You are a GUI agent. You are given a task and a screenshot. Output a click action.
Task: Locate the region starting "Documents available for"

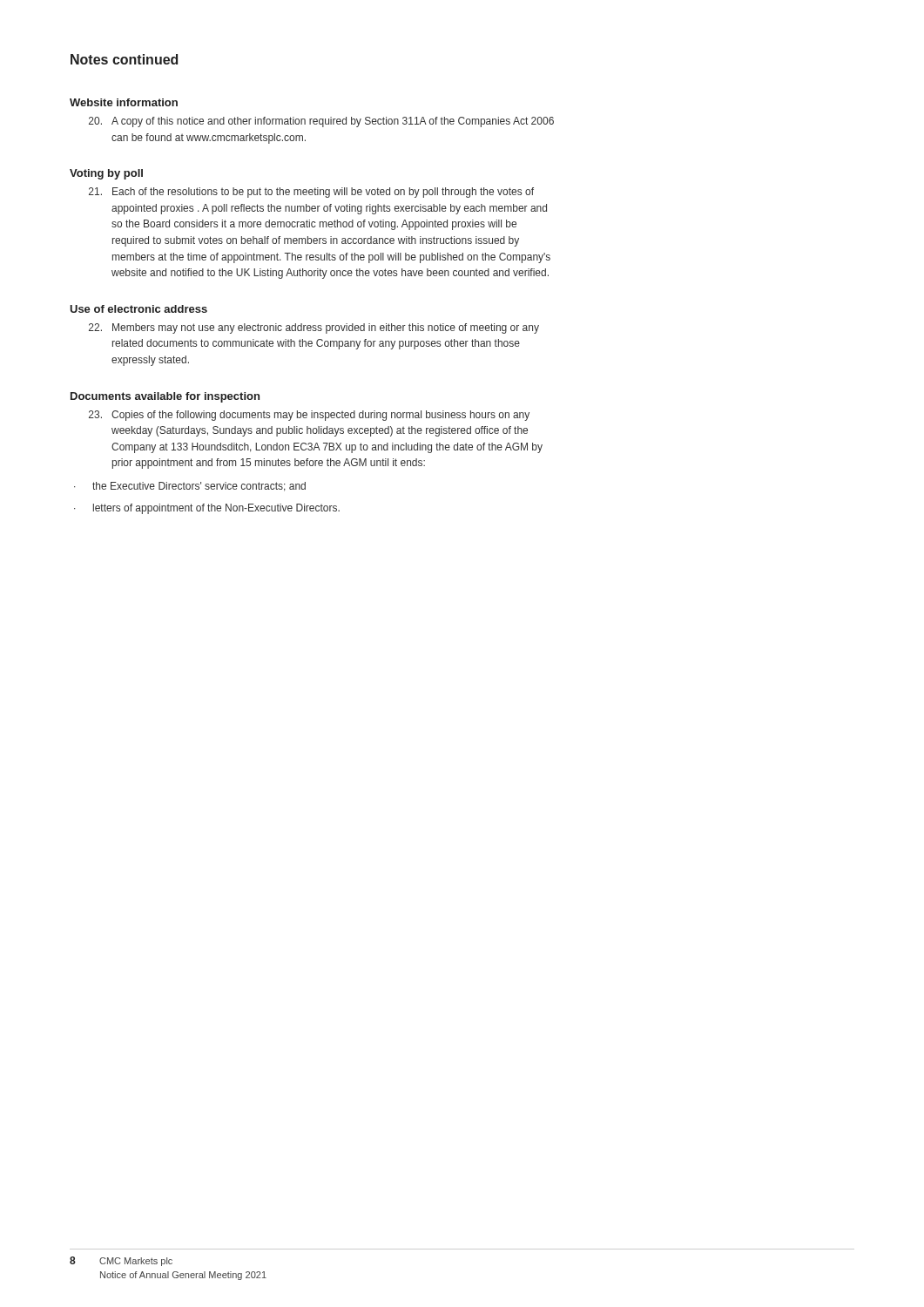point(165,396)
